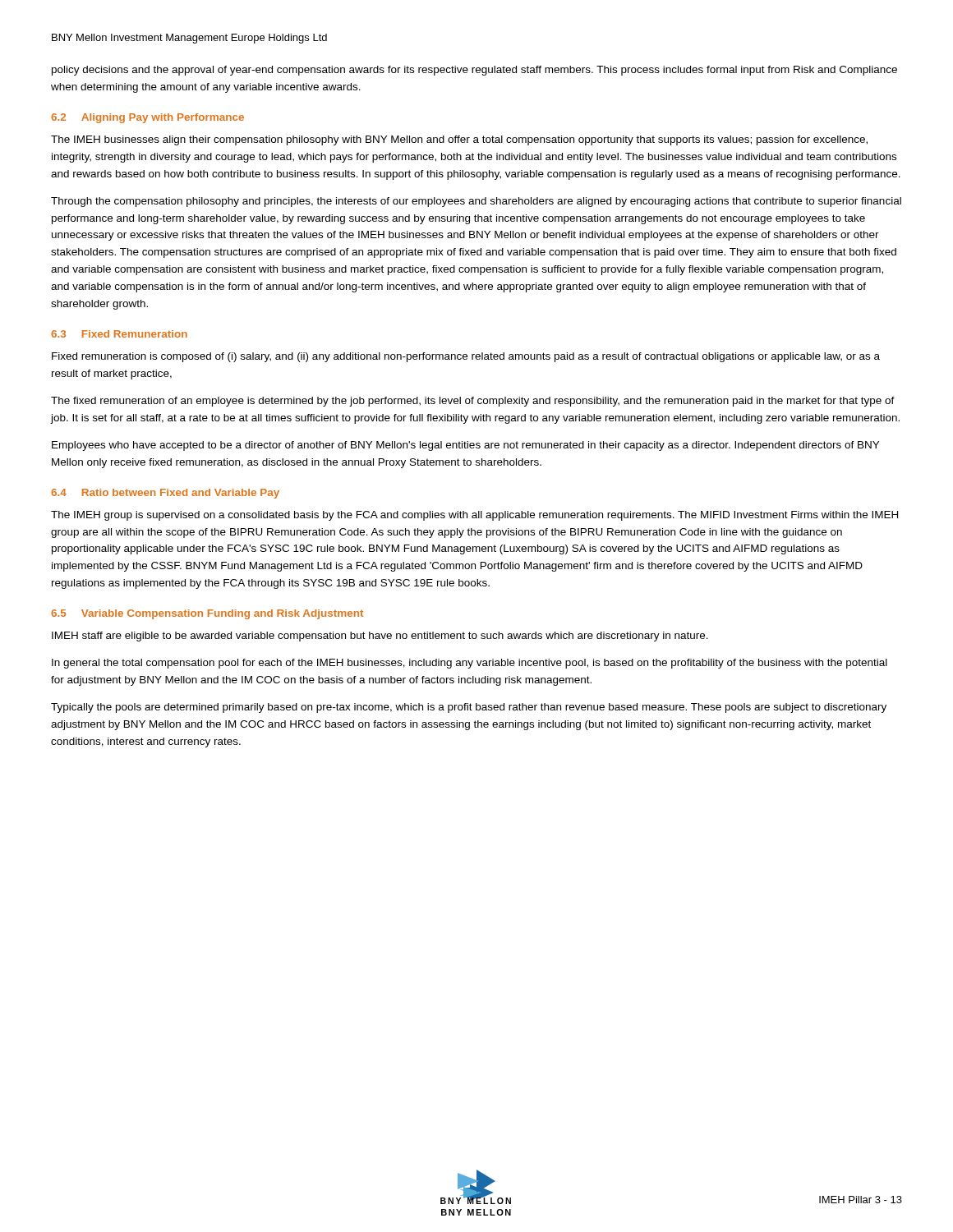The width and height of the screenshot is (953, 1232).
Task: Locate the block of text that opens with "Through the compensation philosophy and principles, the interests"
Action: click(x=476, y=252)
